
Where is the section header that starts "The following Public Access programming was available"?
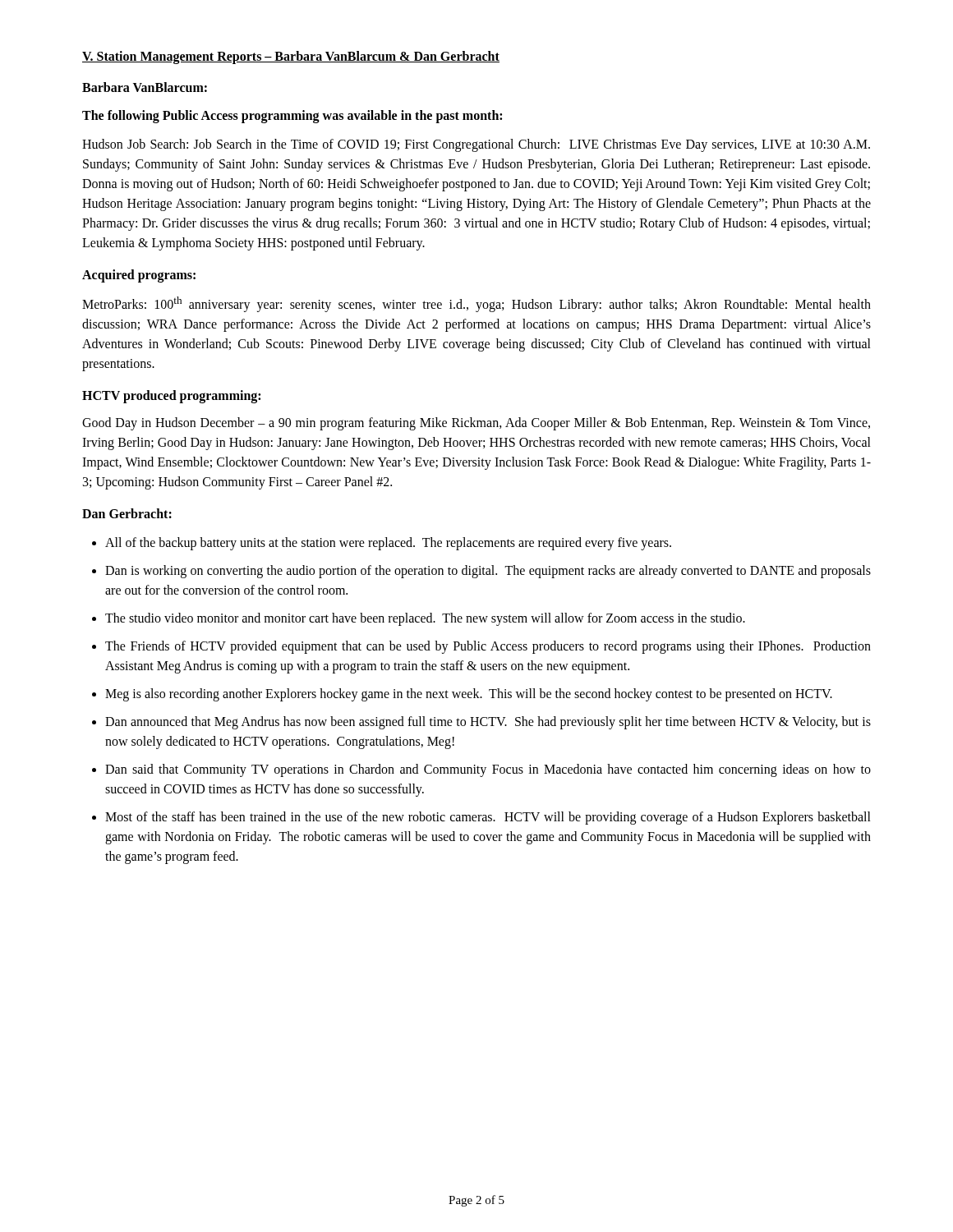(293, 115)
